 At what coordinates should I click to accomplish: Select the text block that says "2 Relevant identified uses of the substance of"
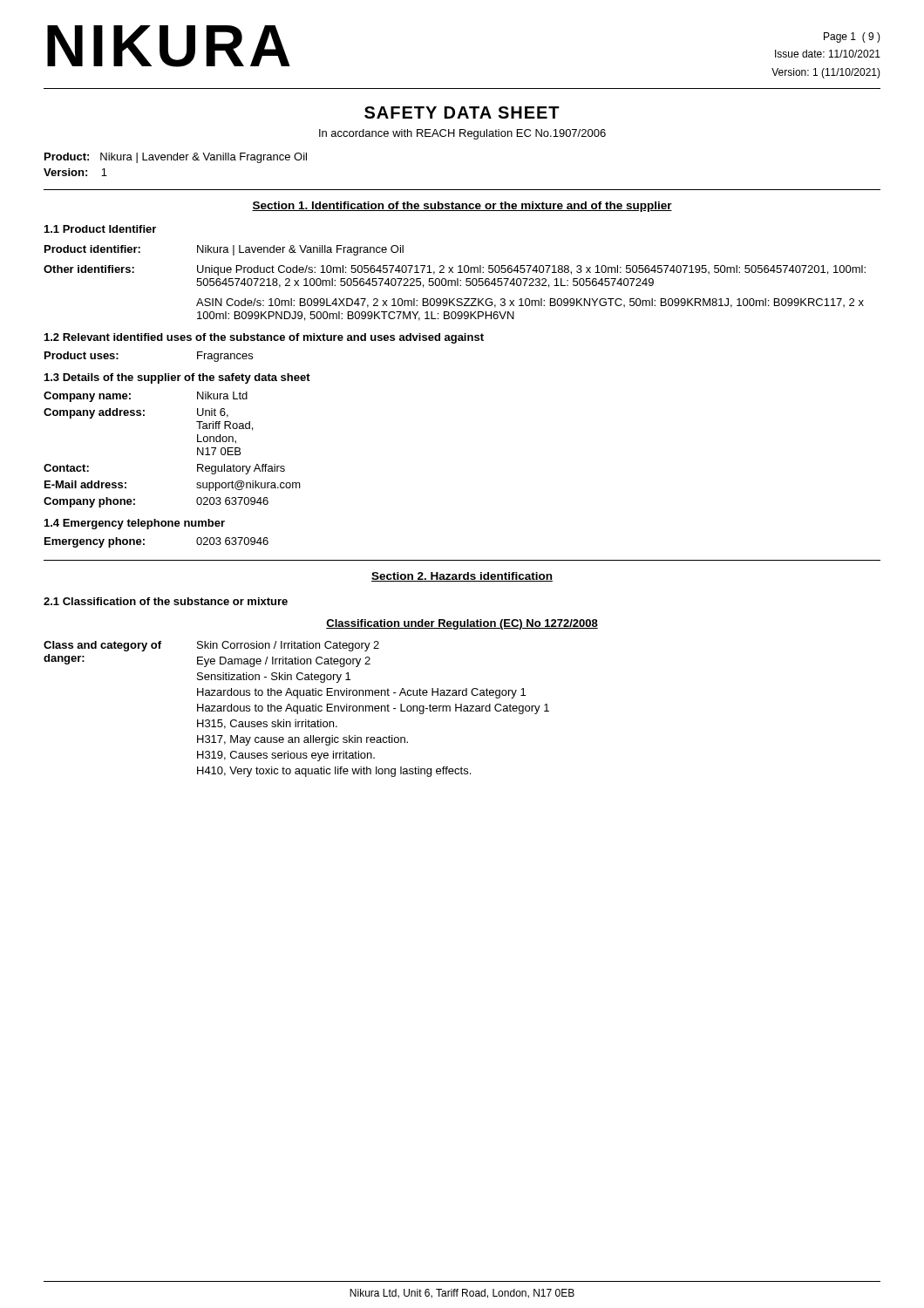[x=264, y=337]
